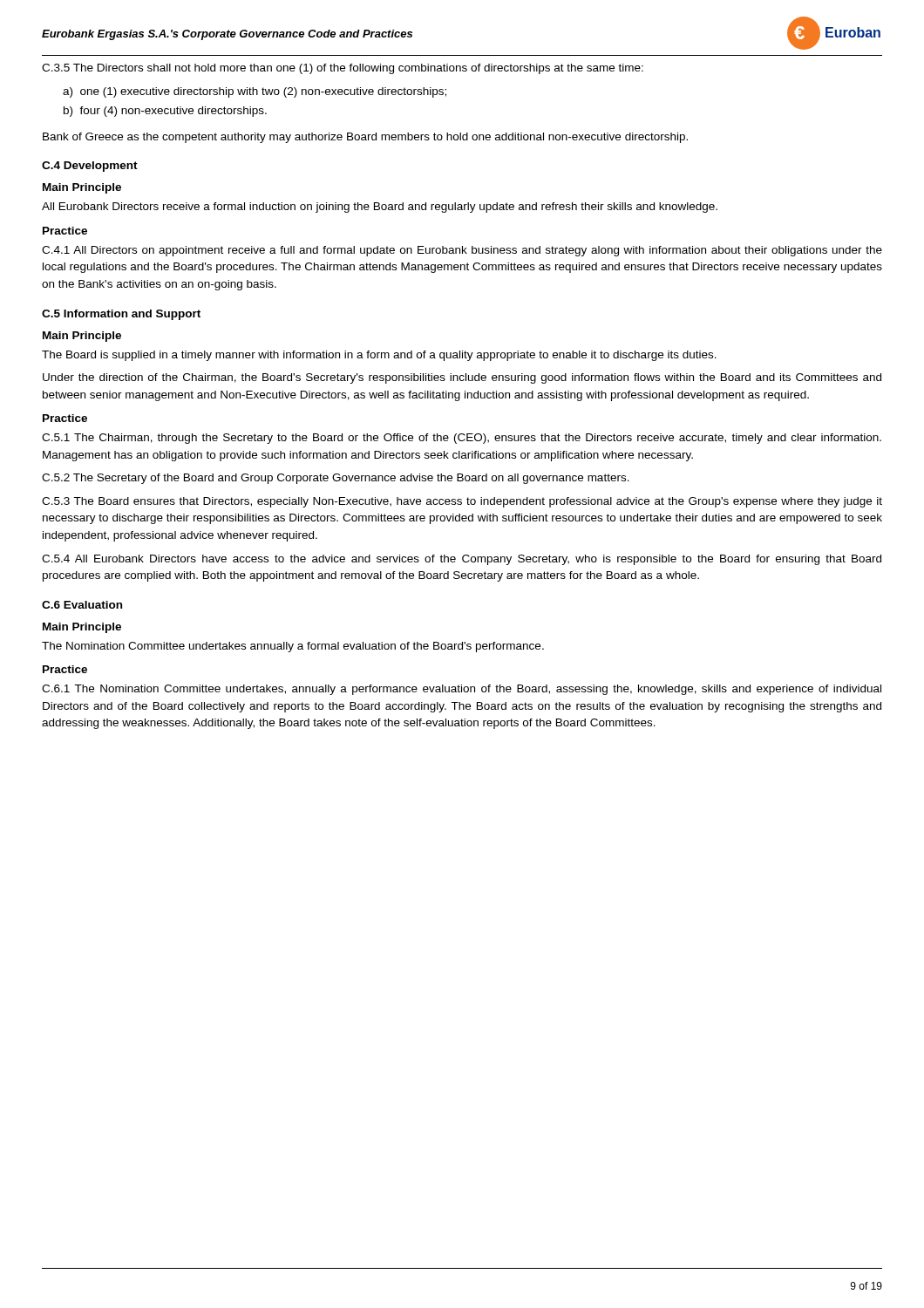The width and height of the screenshot is (924, 1308).
Task: Click on the text starting "C.3.5 The Directors shall not hold more than"
Action: (x=343, y=68)
